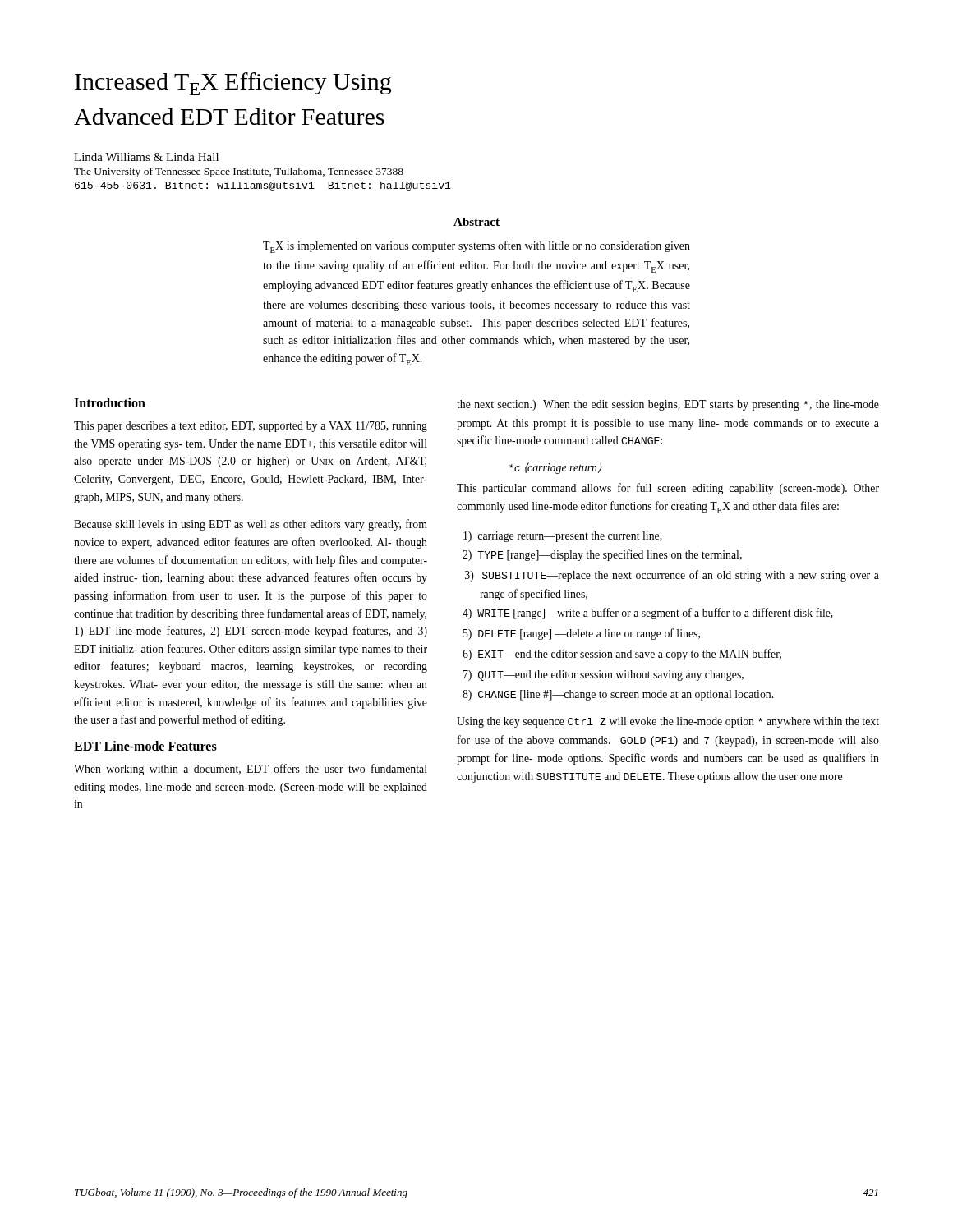Select the passage starting "5) DELETE [range]"
Screen dimensions: 1232x953
[668, 634]
